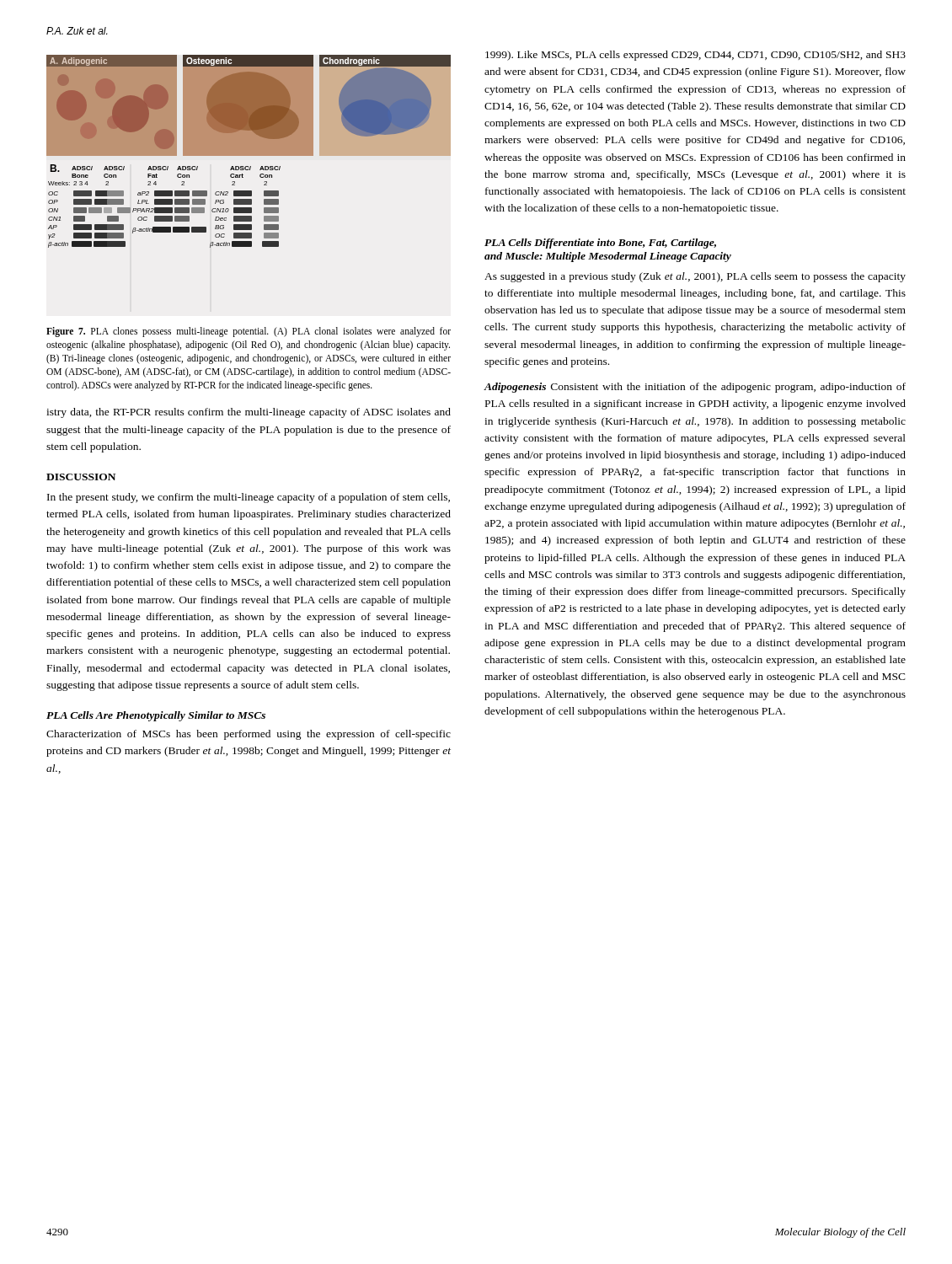The image size is (952, 1264).
Task: Point to the block starting "PLA Cells Are"
Action: [156, 715]
